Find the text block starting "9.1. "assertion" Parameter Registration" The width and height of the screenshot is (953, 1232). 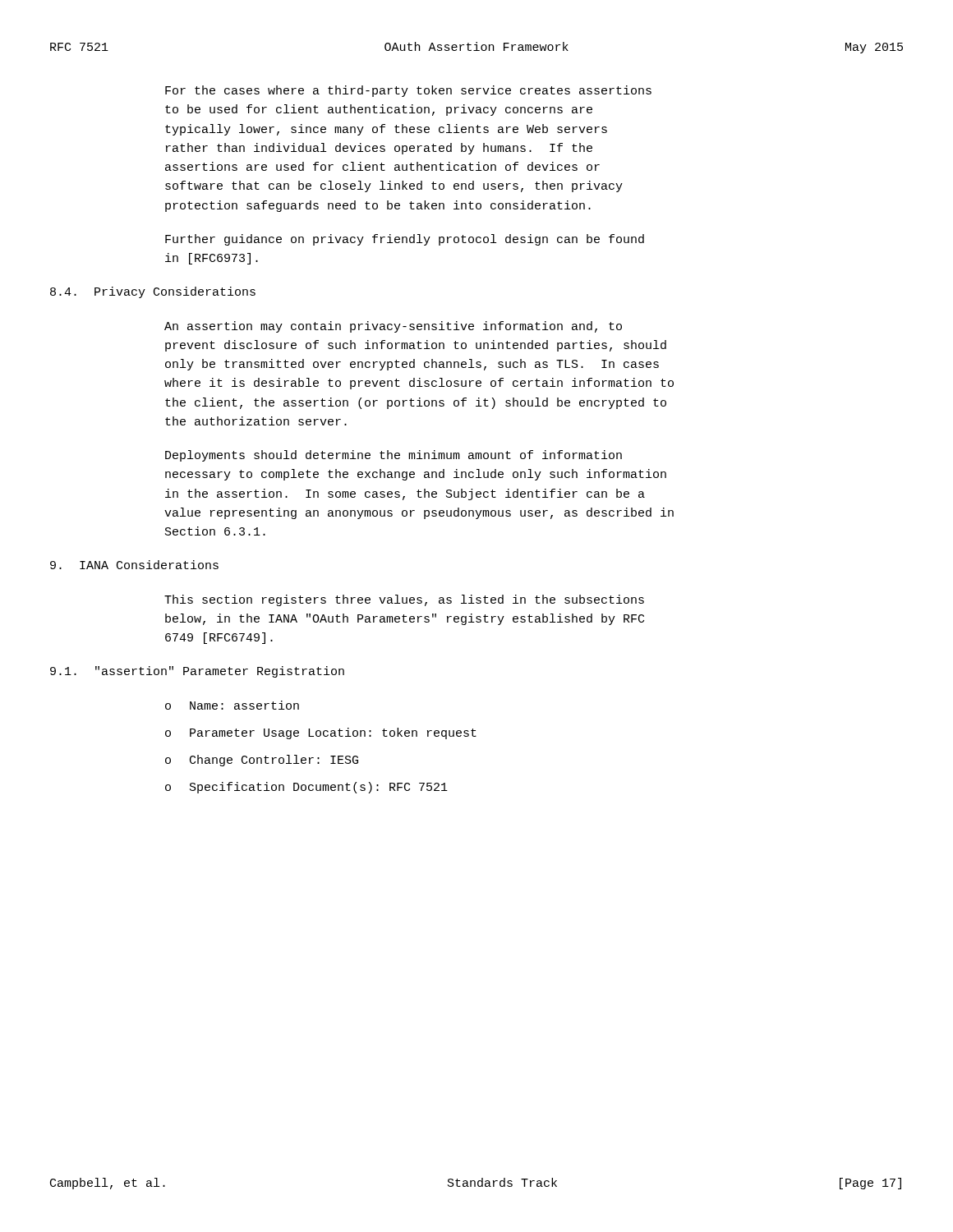coord(197,672)
